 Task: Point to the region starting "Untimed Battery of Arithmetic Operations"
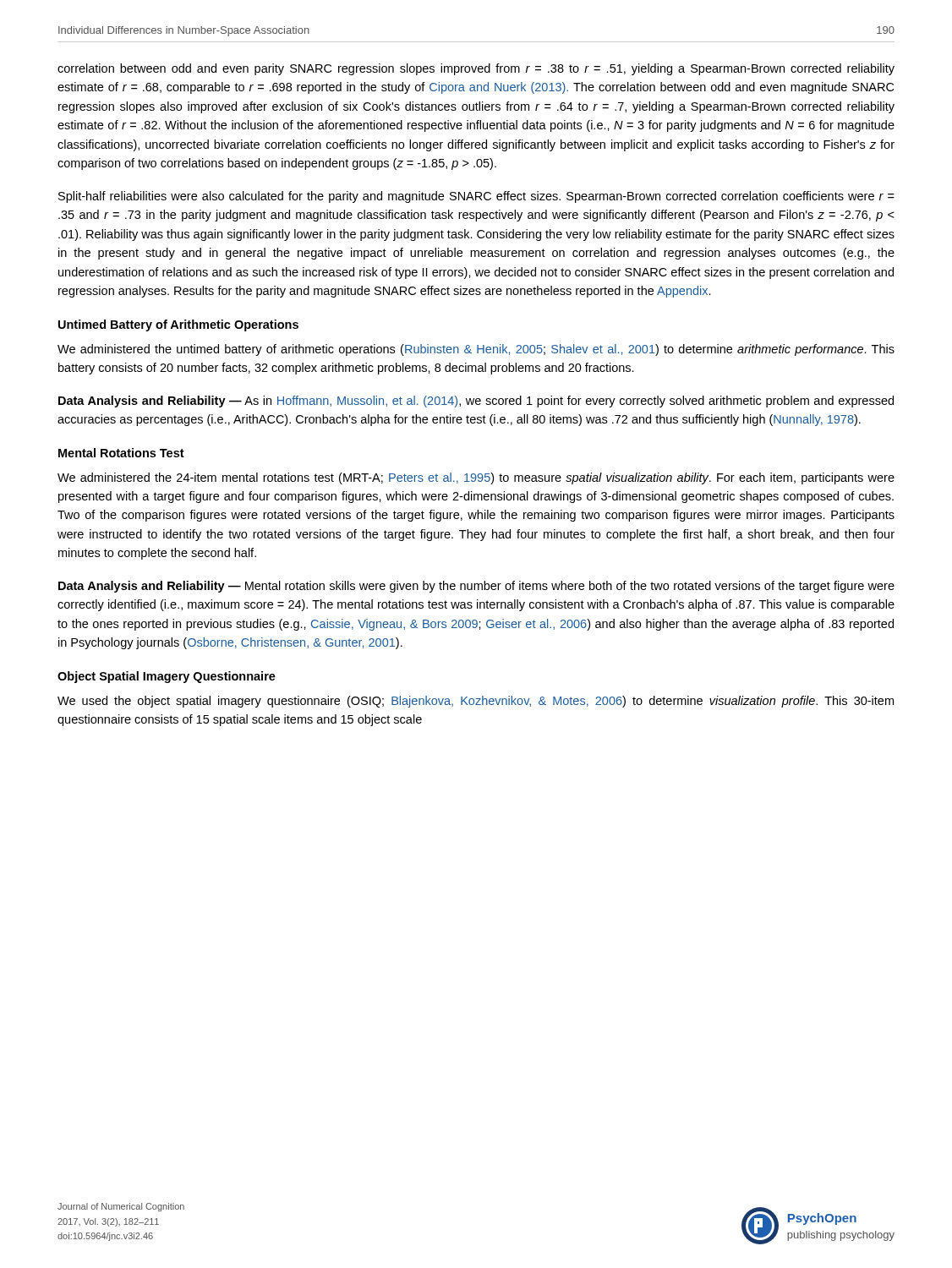(x=178, y=324)
